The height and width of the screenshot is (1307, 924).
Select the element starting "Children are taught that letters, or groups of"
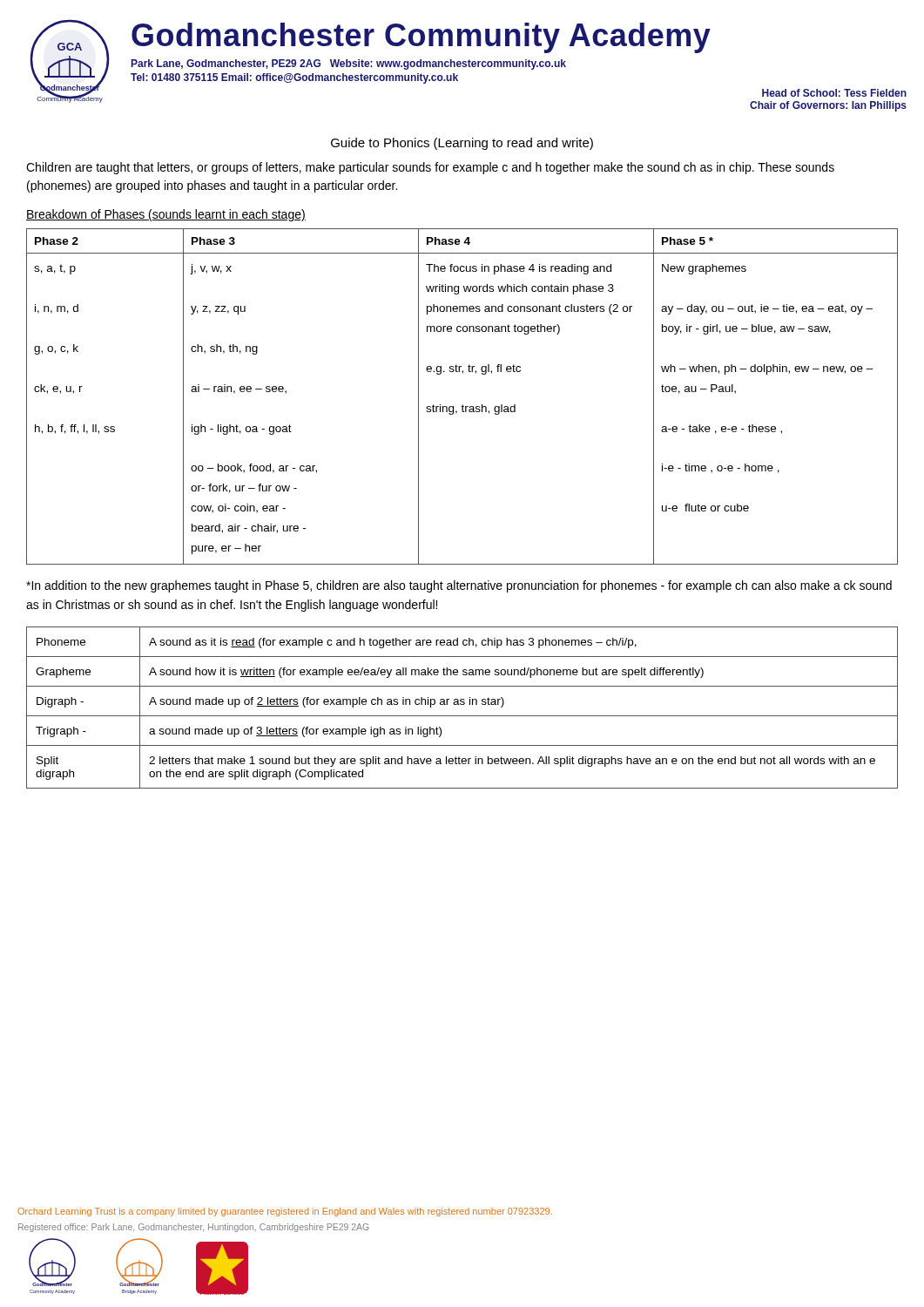click(x=430, y=176)
